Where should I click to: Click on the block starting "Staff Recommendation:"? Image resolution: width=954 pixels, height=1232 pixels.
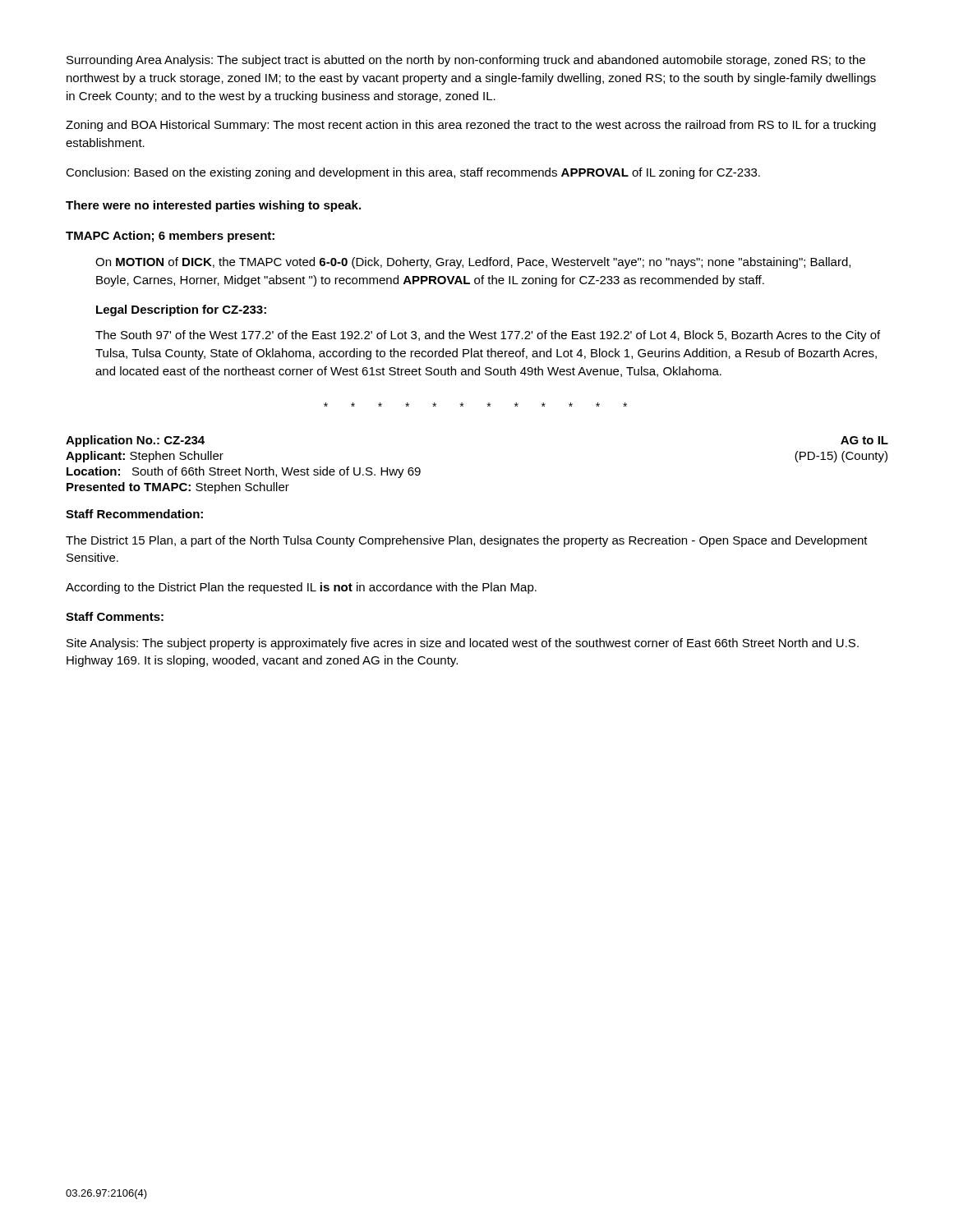point(135,514)
